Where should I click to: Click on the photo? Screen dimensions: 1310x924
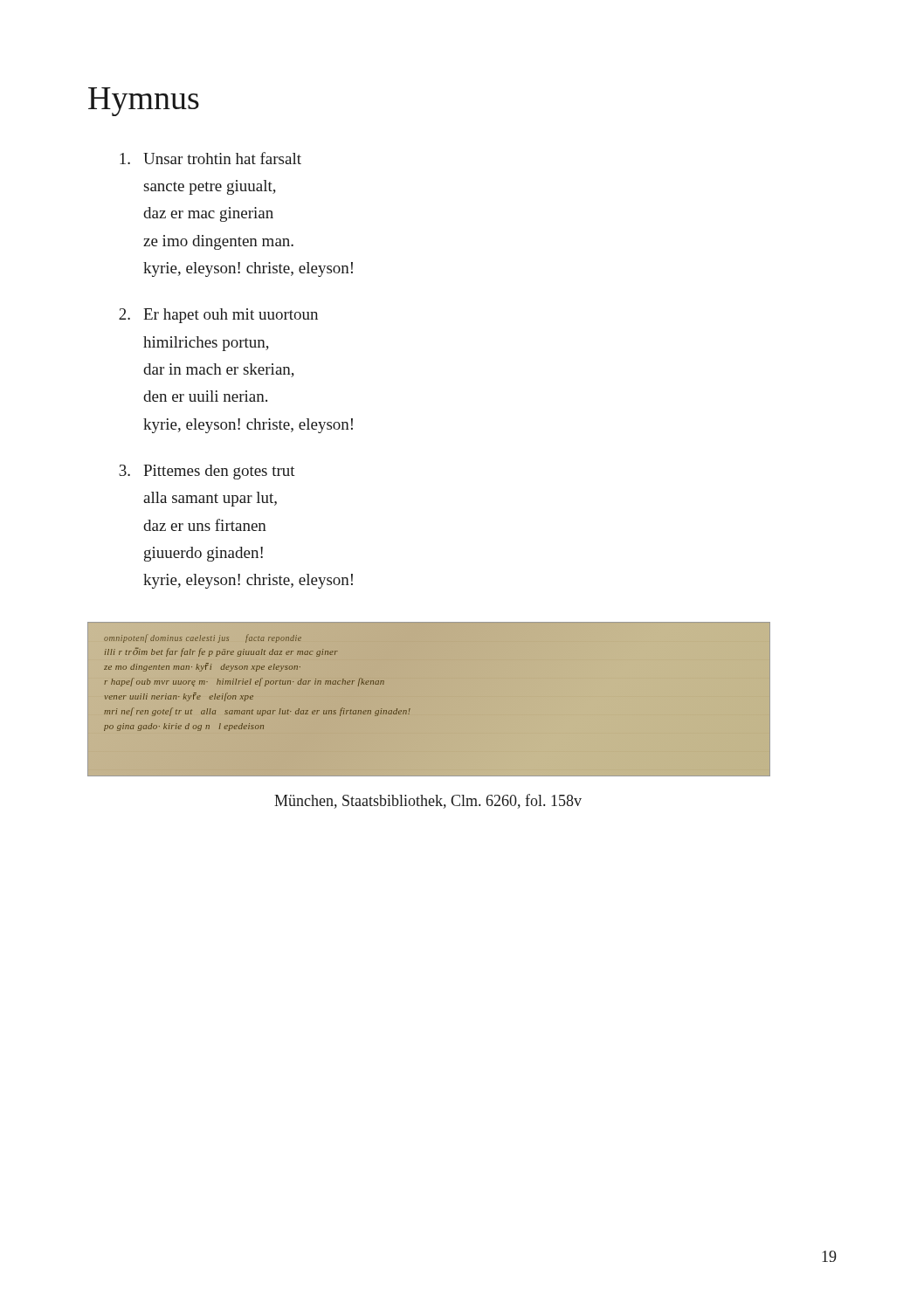[x=462, y=699]
